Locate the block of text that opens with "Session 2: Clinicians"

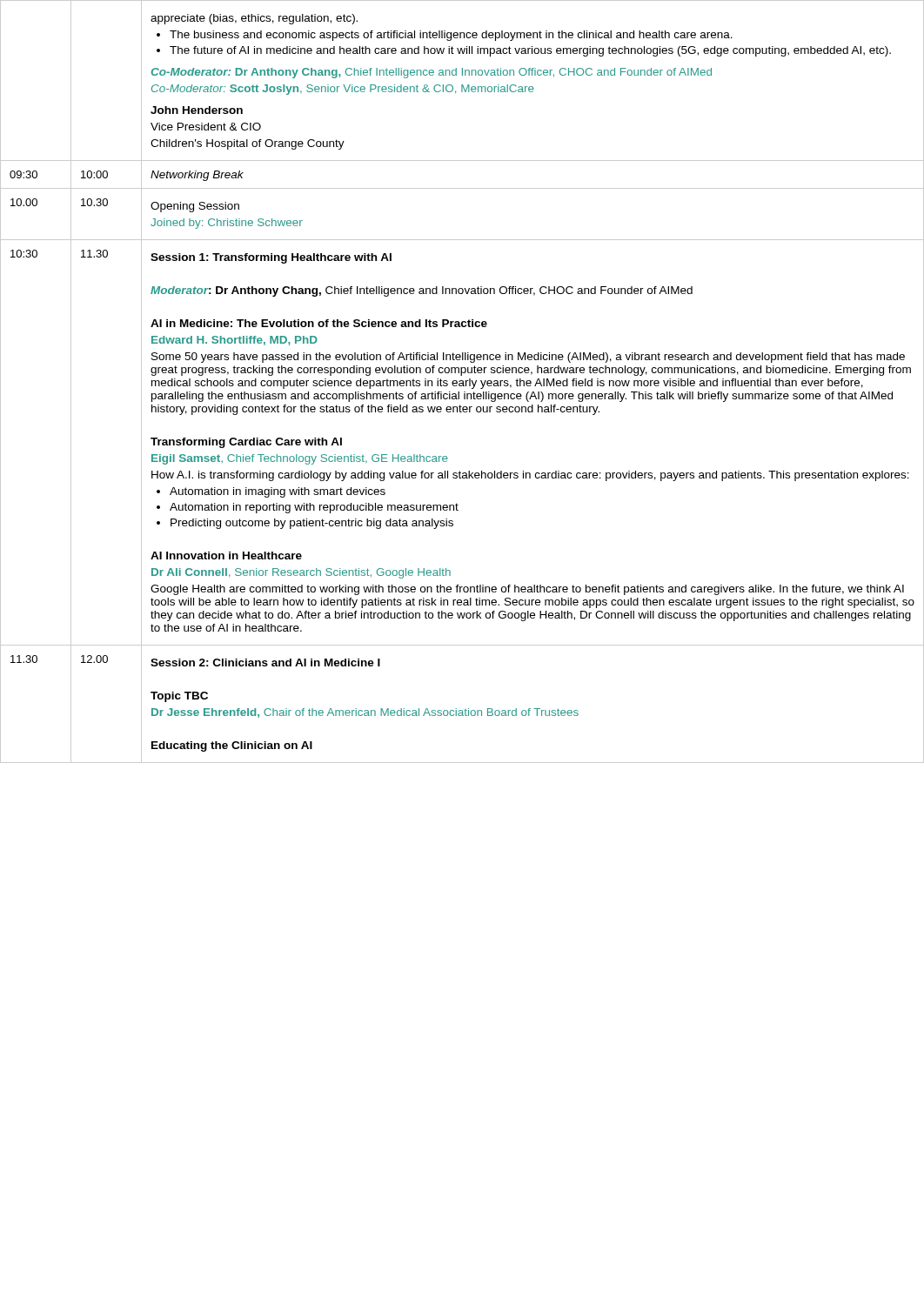coord(532,704)
